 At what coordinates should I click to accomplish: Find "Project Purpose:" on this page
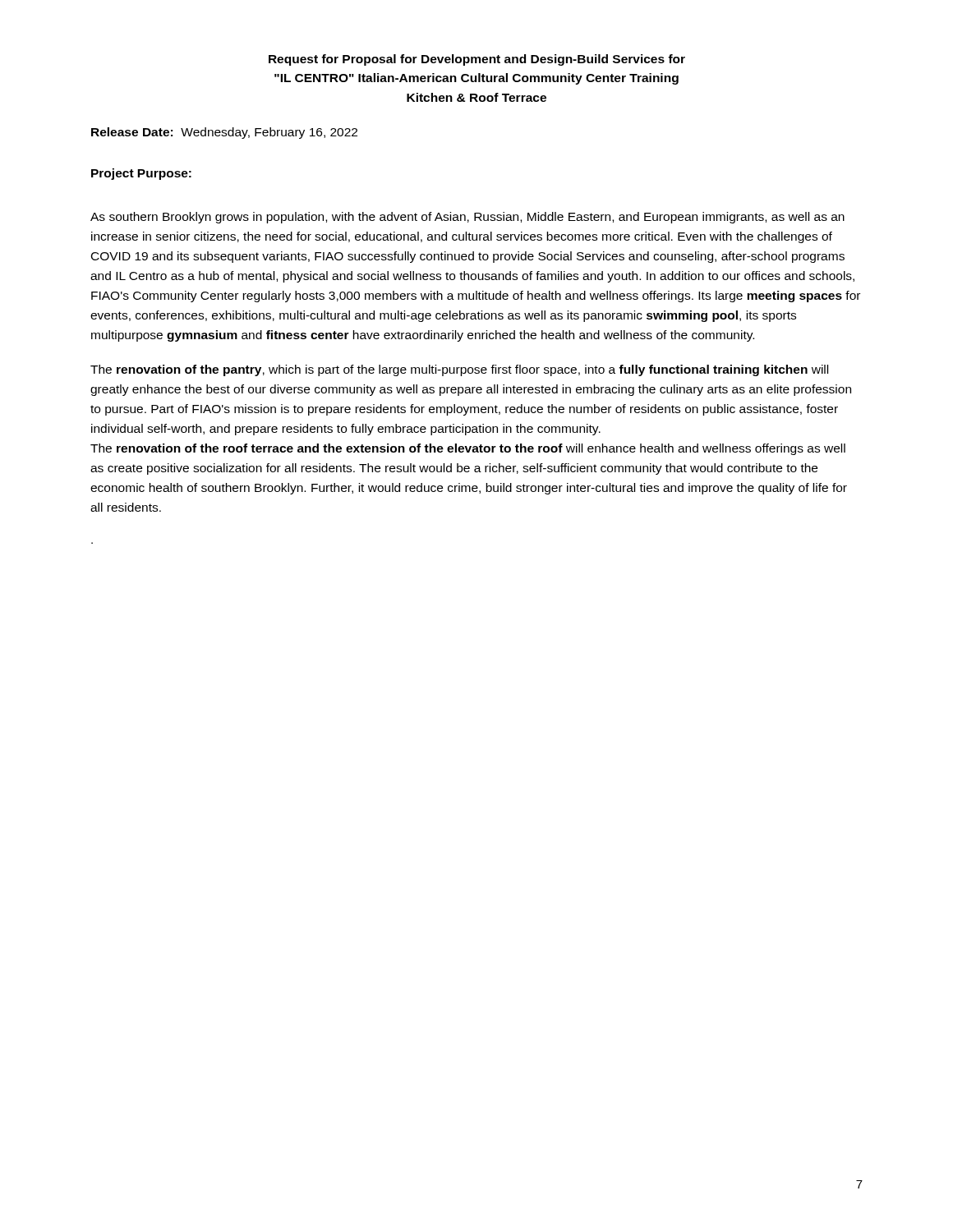(x=141, y=173)
